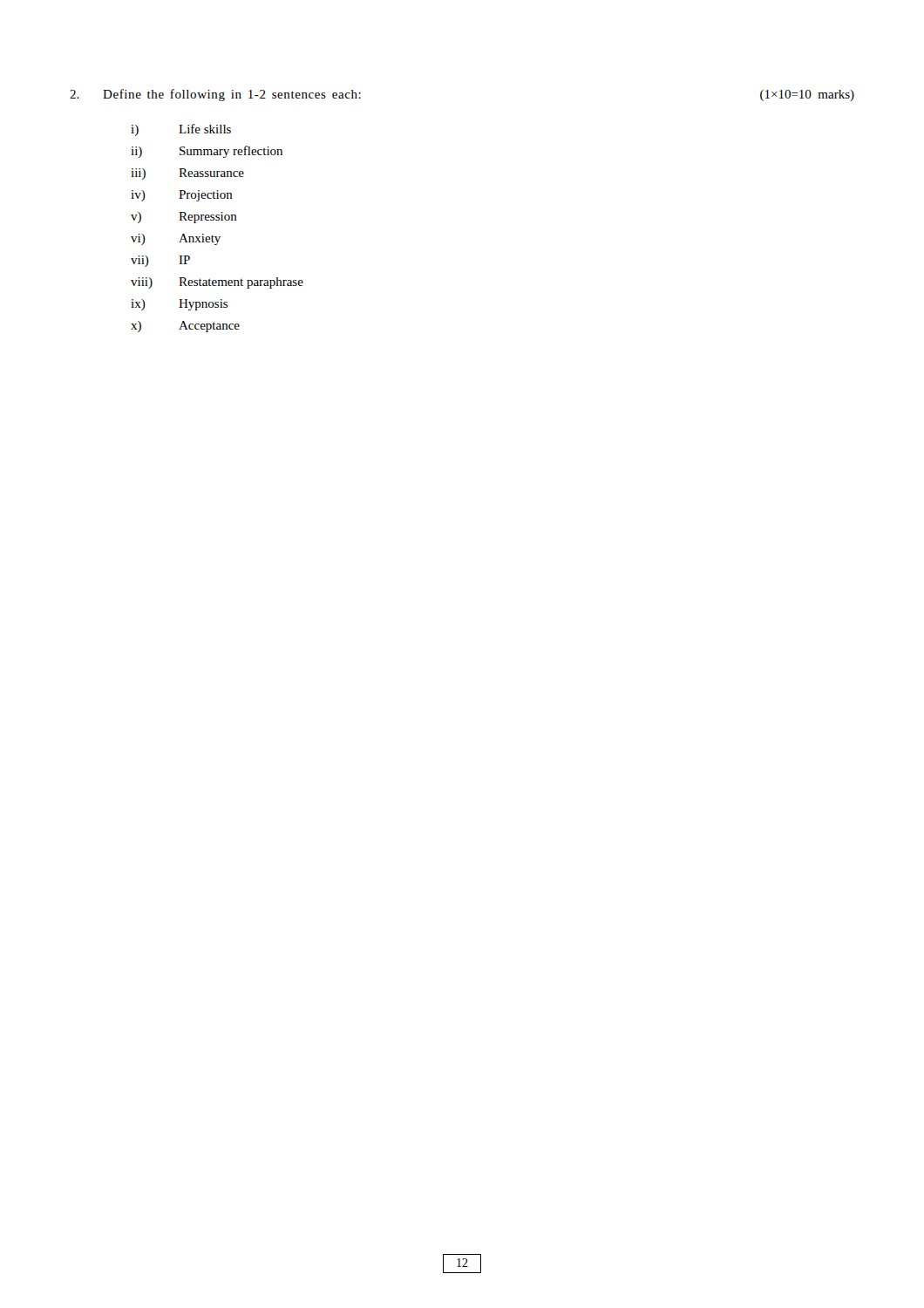This screenshot has height=1308, width=924.
Task: Find the region starting "Define the following in 1-2 sentences"
Action: (x=232, y=95)
